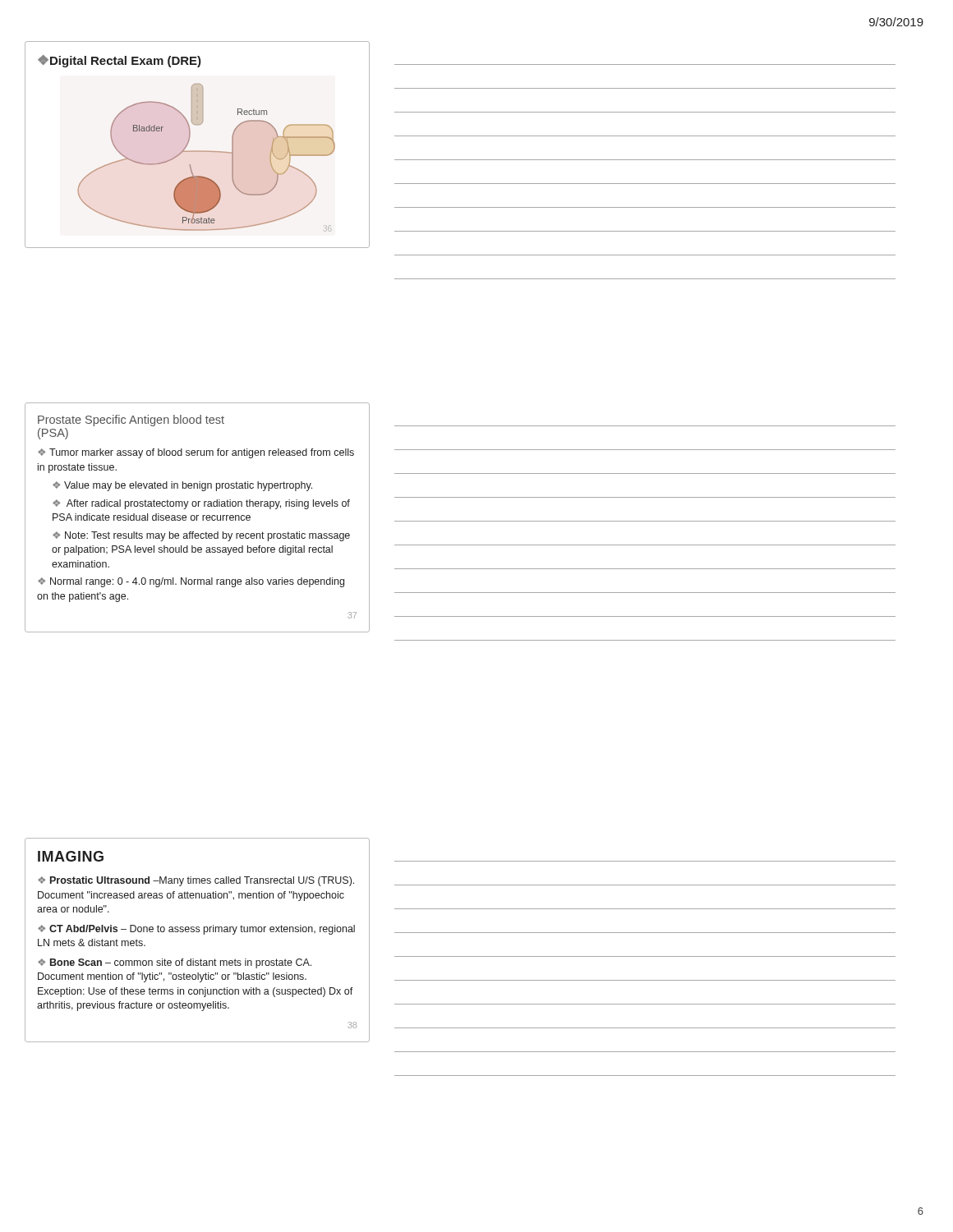Image resolution: width=953 pixels, height=1232 pixels.
Task: Click the passage that begins "❖Bone Scan – common"
Action: [x=195, y=984]
